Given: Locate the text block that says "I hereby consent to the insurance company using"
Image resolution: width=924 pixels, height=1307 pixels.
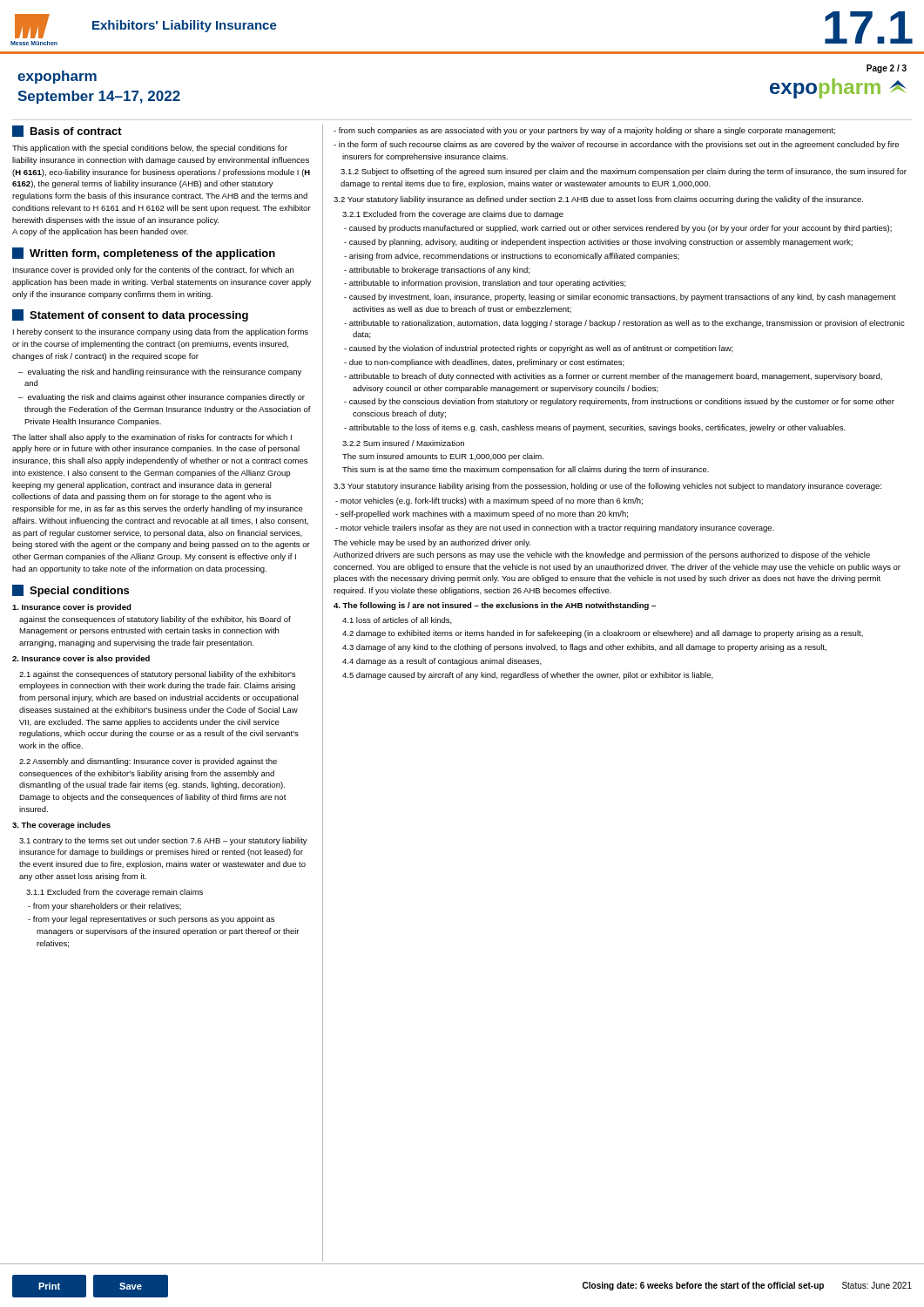Looking at the screenshot, I should pos(160,344).
